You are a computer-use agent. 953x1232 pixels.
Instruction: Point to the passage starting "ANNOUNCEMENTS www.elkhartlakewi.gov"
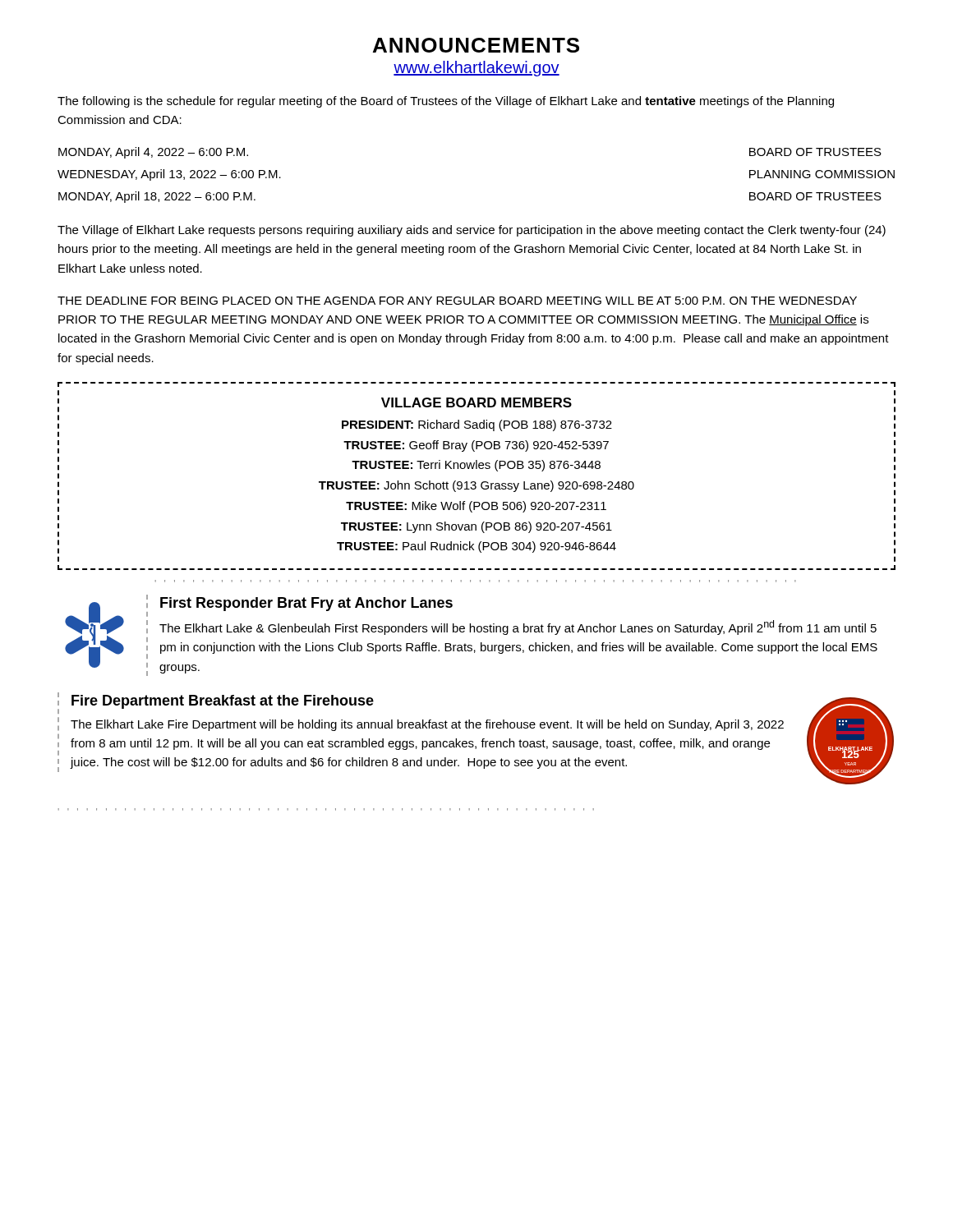(x=476, y=55)
